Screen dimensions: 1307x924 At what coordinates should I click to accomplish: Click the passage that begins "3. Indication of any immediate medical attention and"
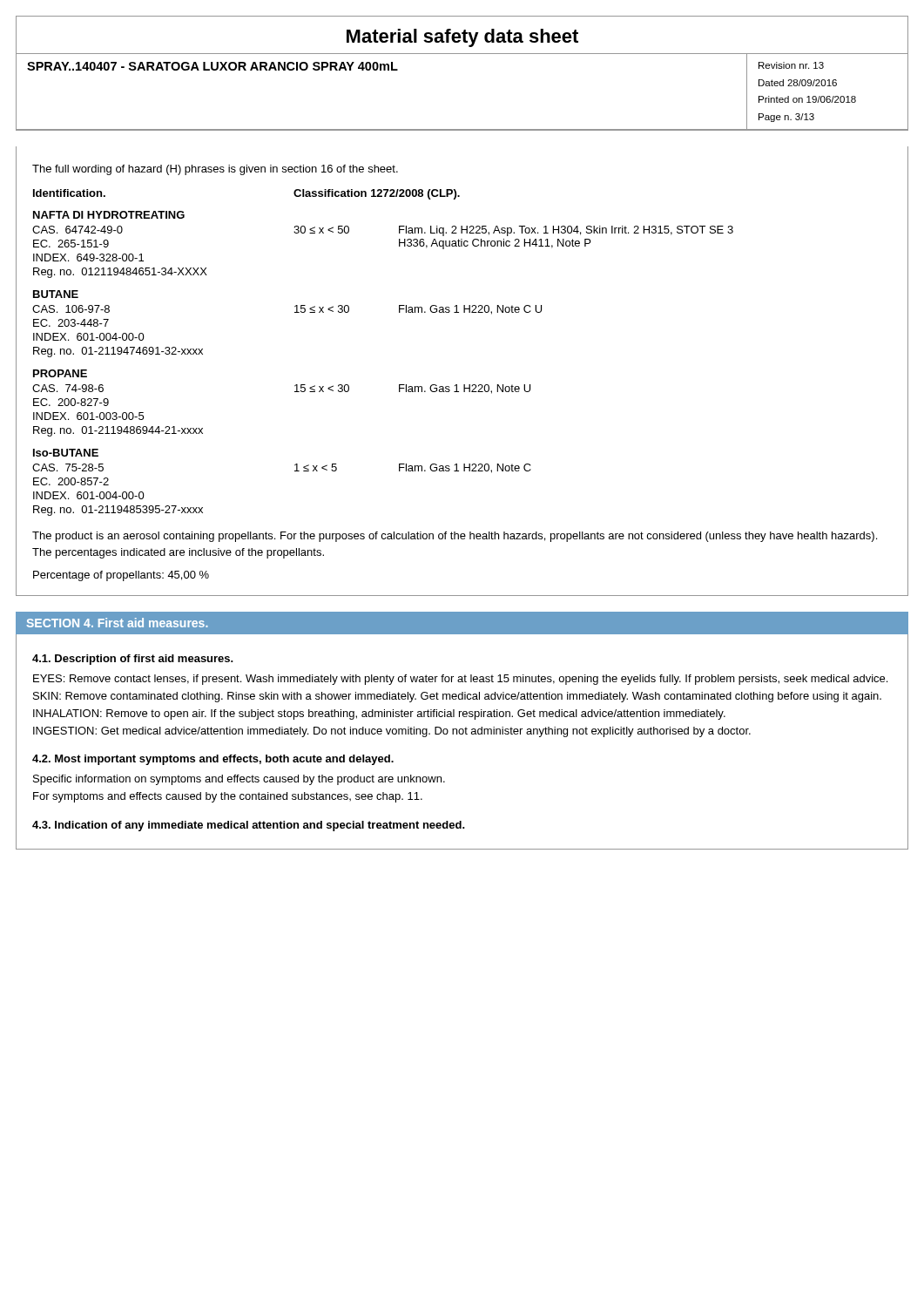tap(249, 824)
